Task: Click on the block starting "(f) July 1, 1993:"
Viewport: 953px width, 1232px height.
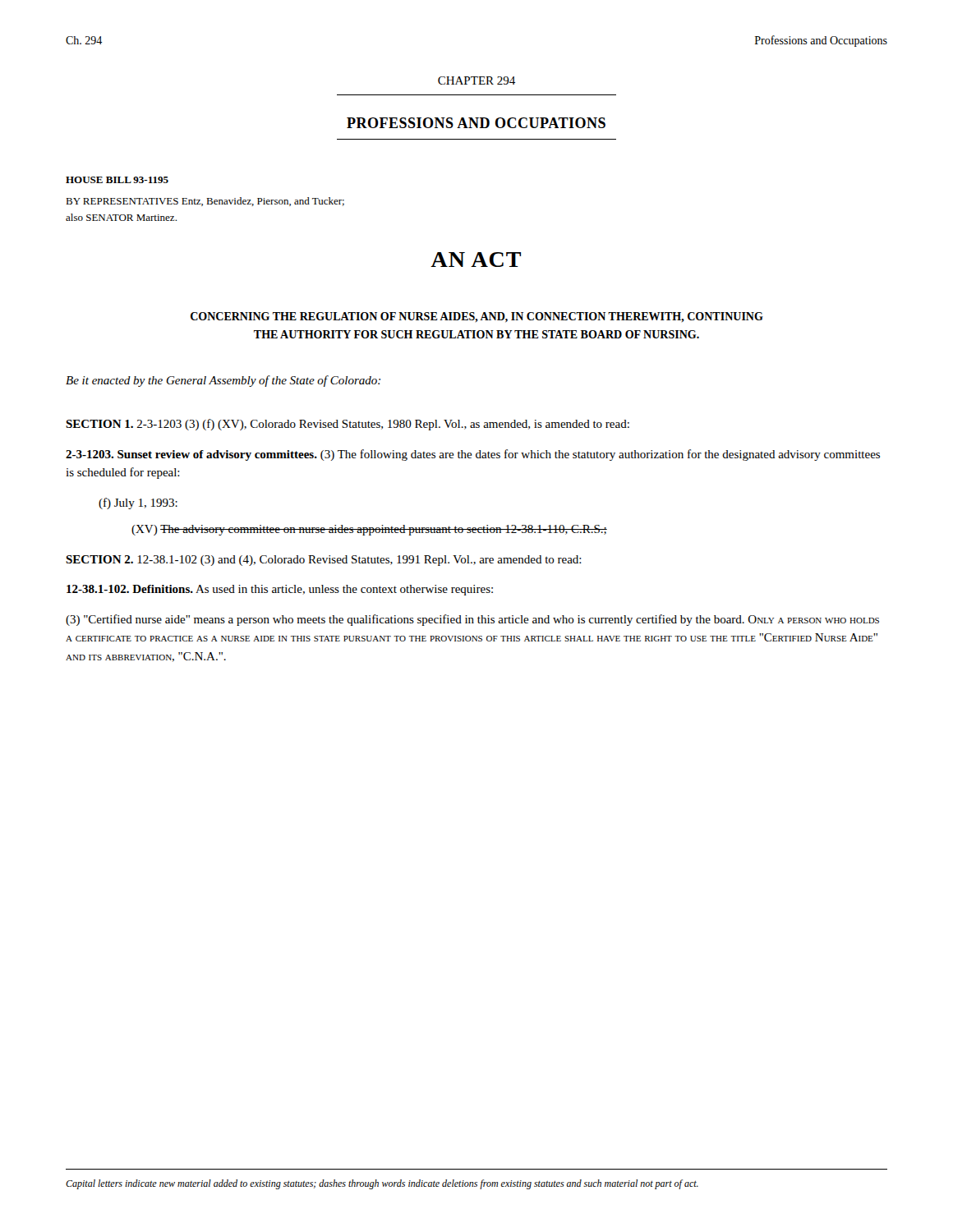Action: 138,502
